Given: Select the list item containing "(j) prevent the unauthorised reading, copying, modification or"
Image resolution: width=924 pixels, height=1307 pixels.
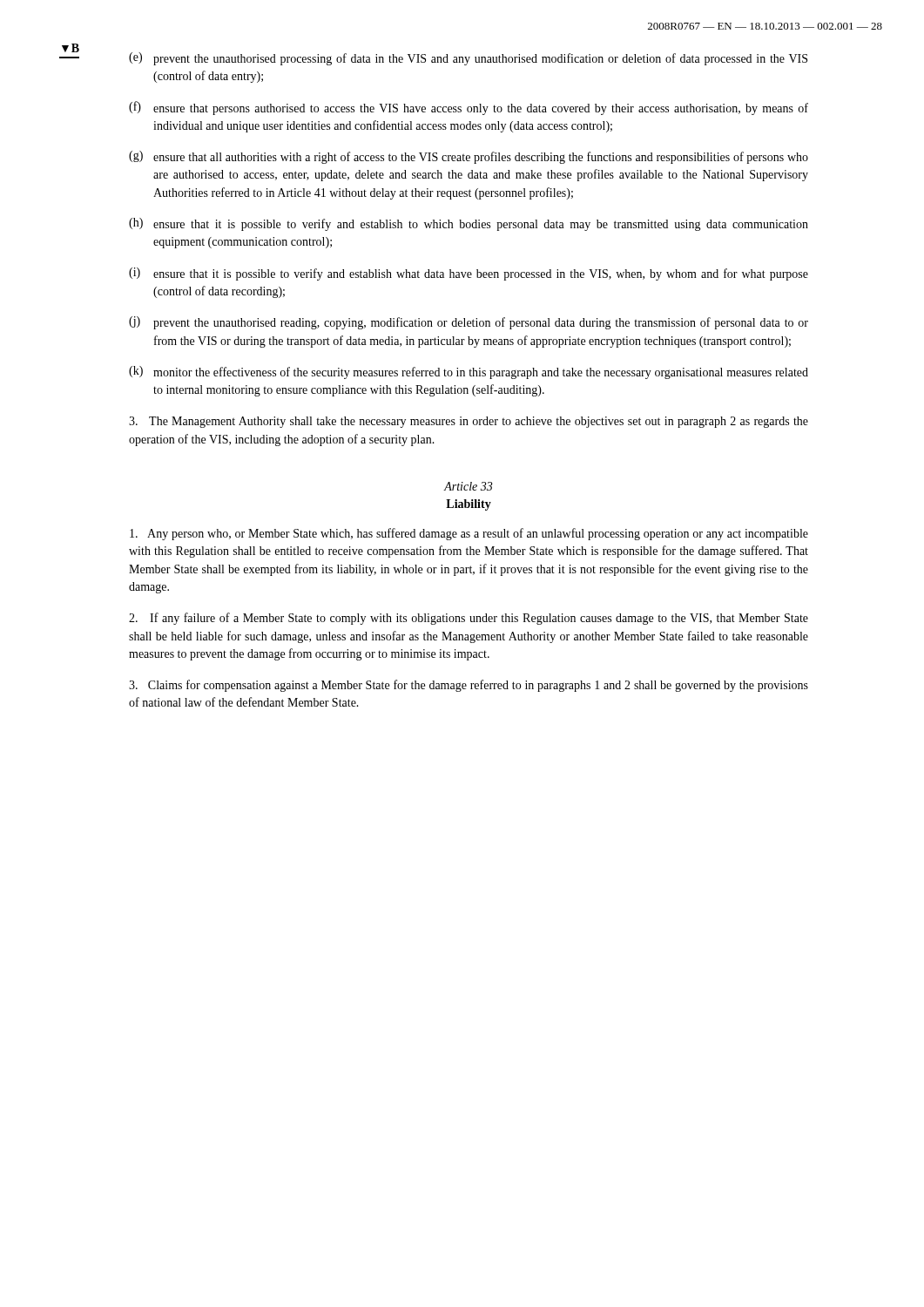Looking at the screenshot, I should tap(469, 332).
